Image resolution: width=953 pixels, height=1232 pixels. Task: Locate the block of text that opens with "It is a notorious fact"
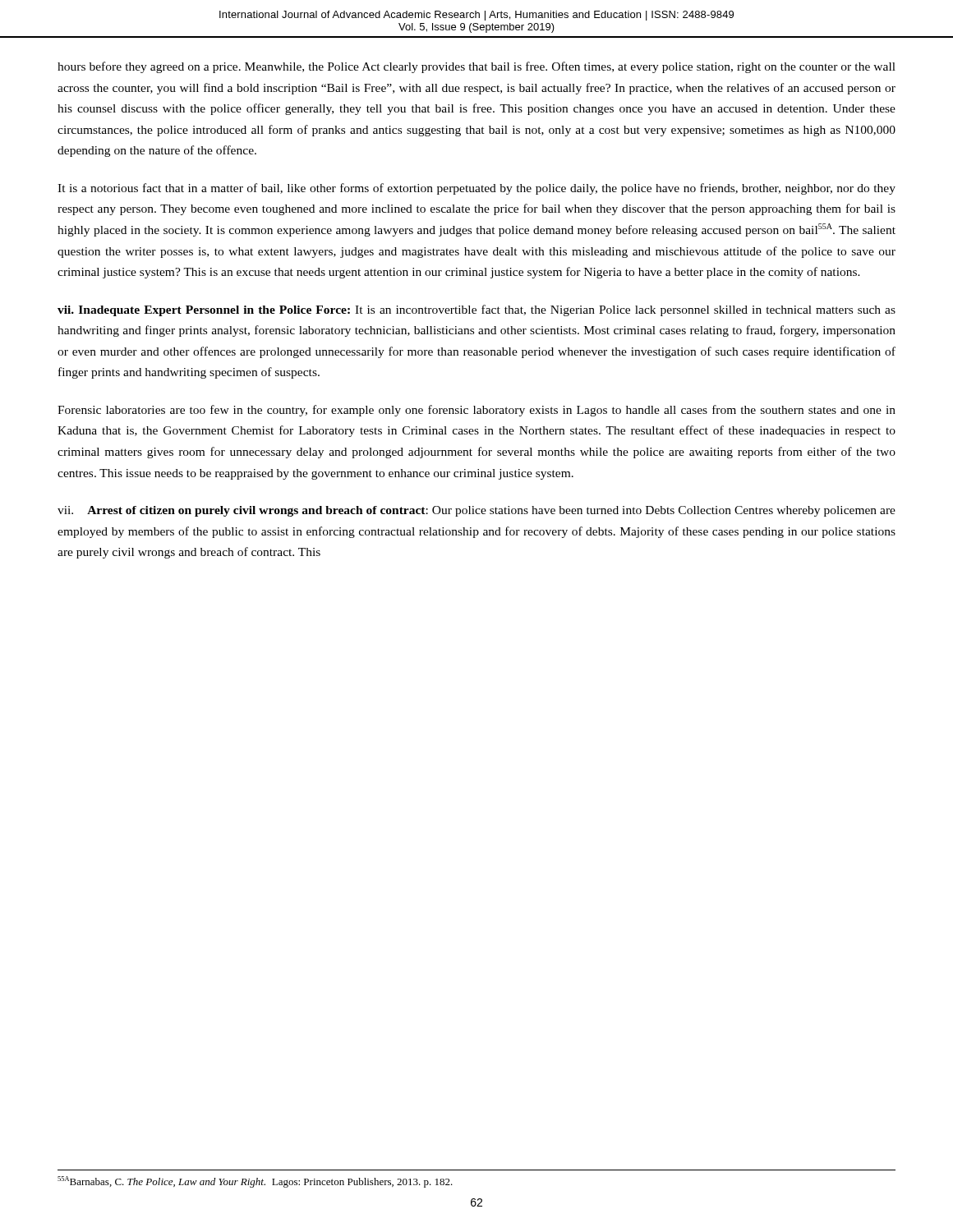click(x=476, y=229)
